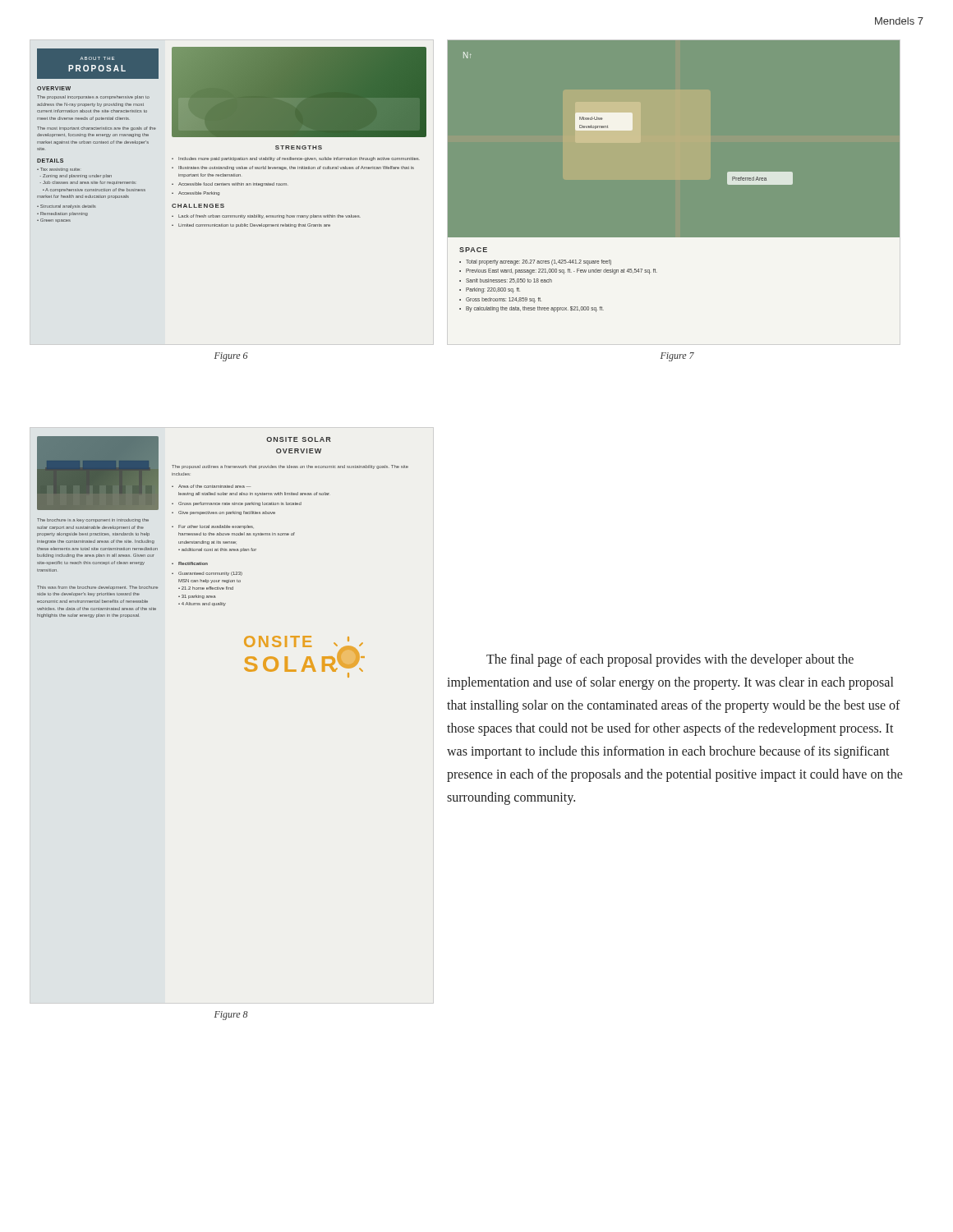The height and width of the screenshot is (1232, 953).
Task: Click where it says "Figure 6"
Action: (x=231, y=356)
